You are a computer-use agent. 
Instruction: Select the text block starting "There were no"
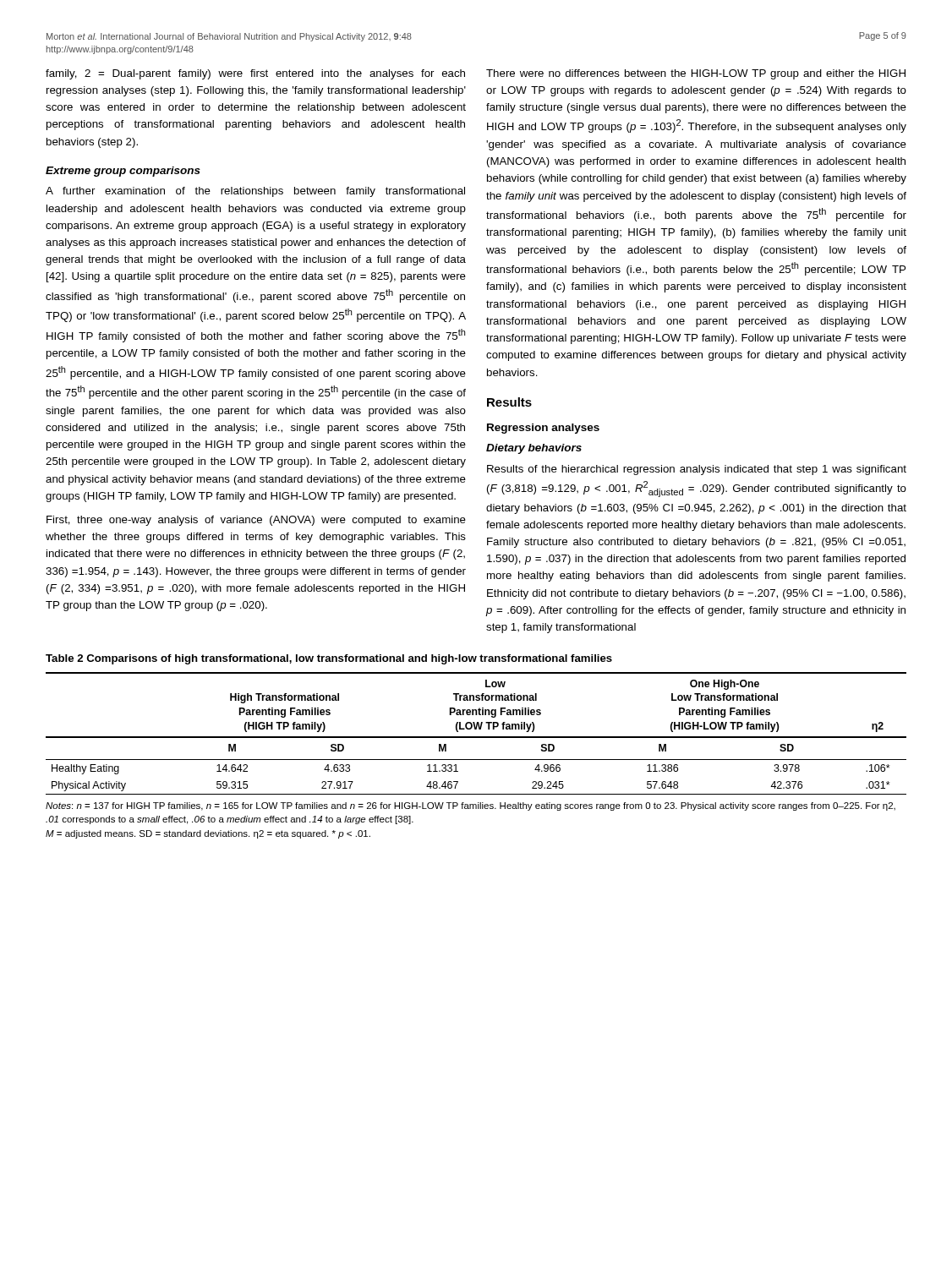tap(696, 222)
